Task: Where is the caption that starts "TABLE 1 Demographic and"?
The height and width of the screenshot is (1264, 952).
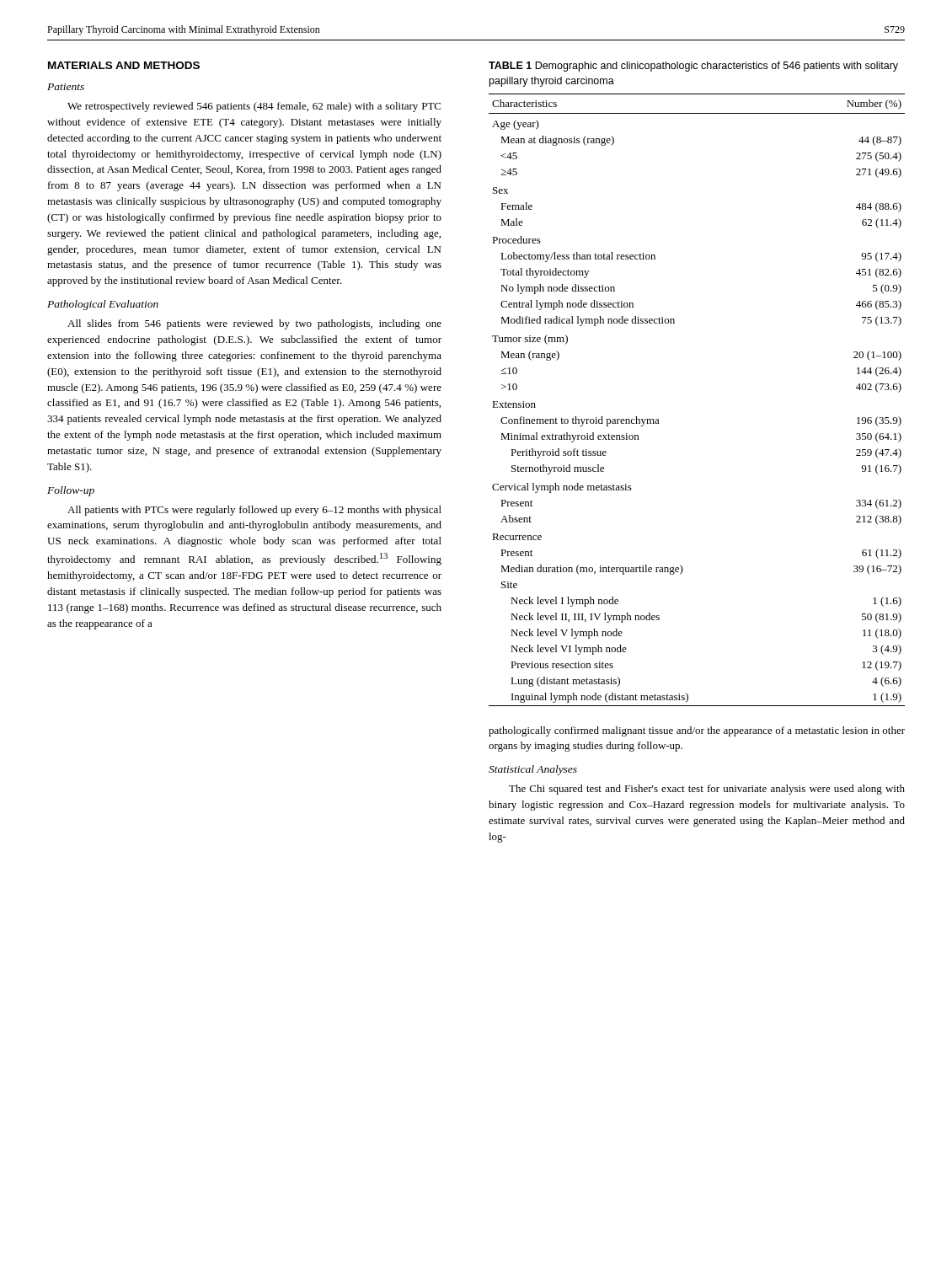Action: pos(693,73)
